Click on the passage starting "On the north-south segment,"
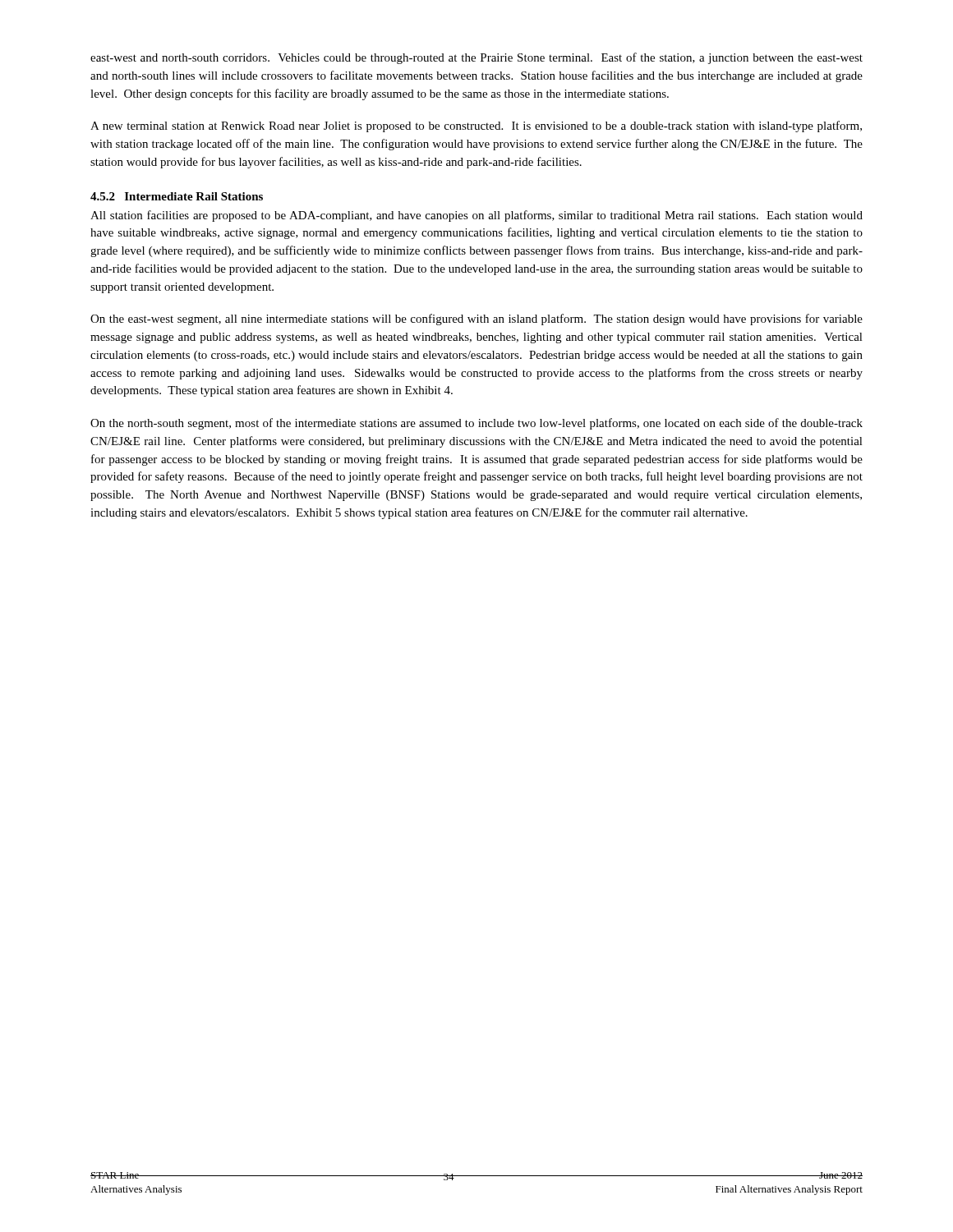 click(476, 468)
